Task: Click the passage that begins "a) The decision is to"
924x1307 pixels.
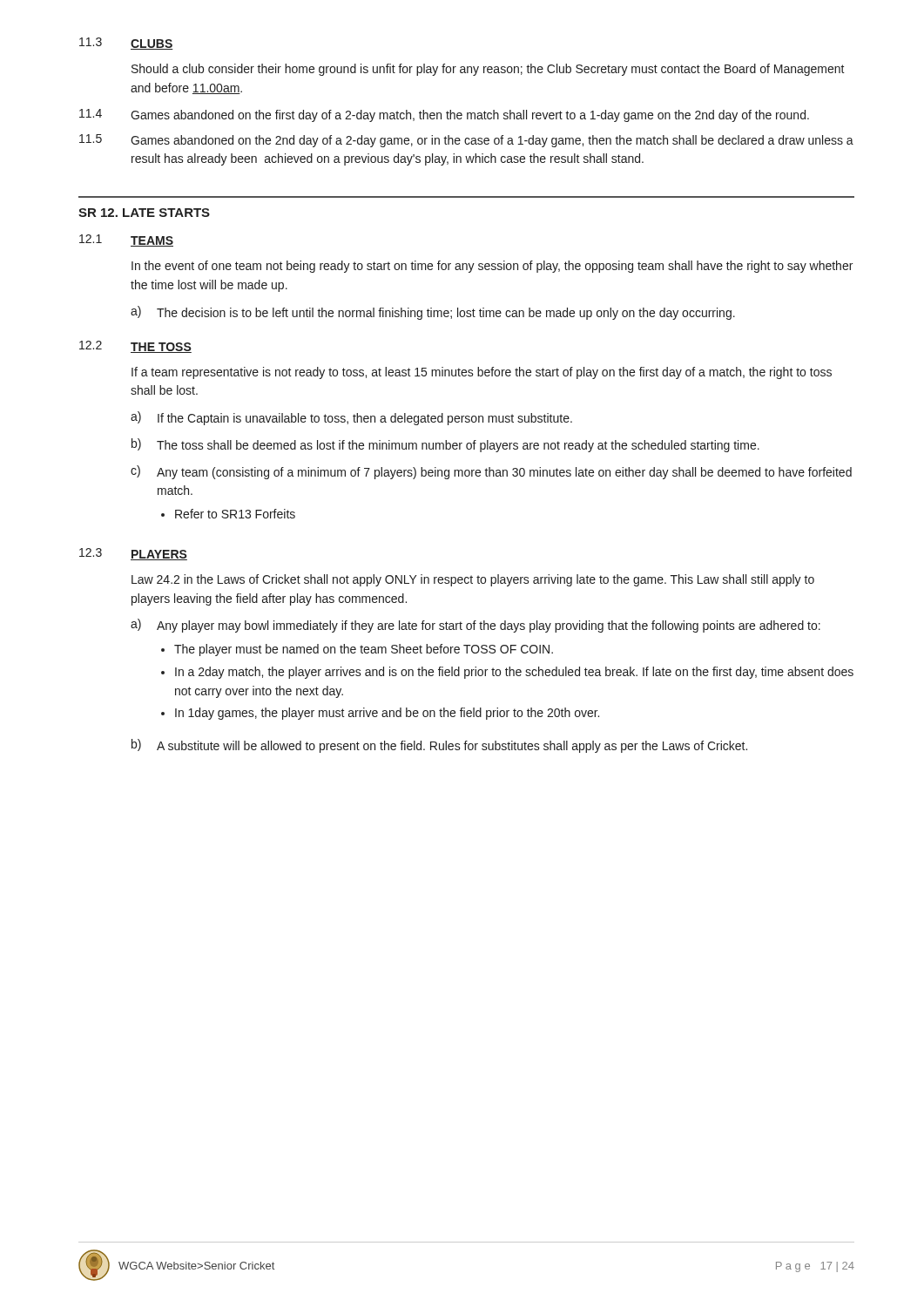Action: click(492, 313)
